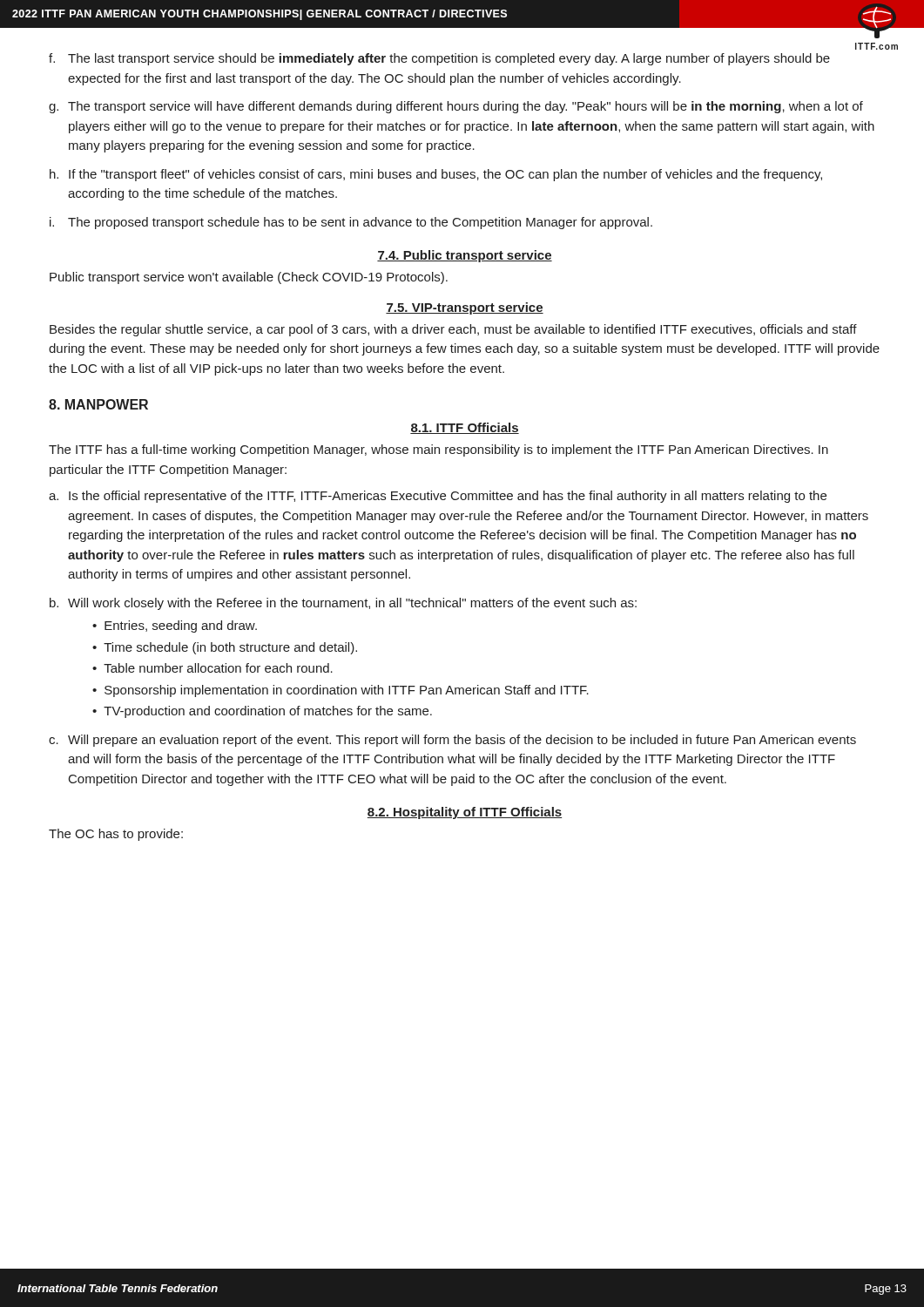
Task: Find the text block that reads "Besides the regular shuttle"
Action: click(464, 348)
